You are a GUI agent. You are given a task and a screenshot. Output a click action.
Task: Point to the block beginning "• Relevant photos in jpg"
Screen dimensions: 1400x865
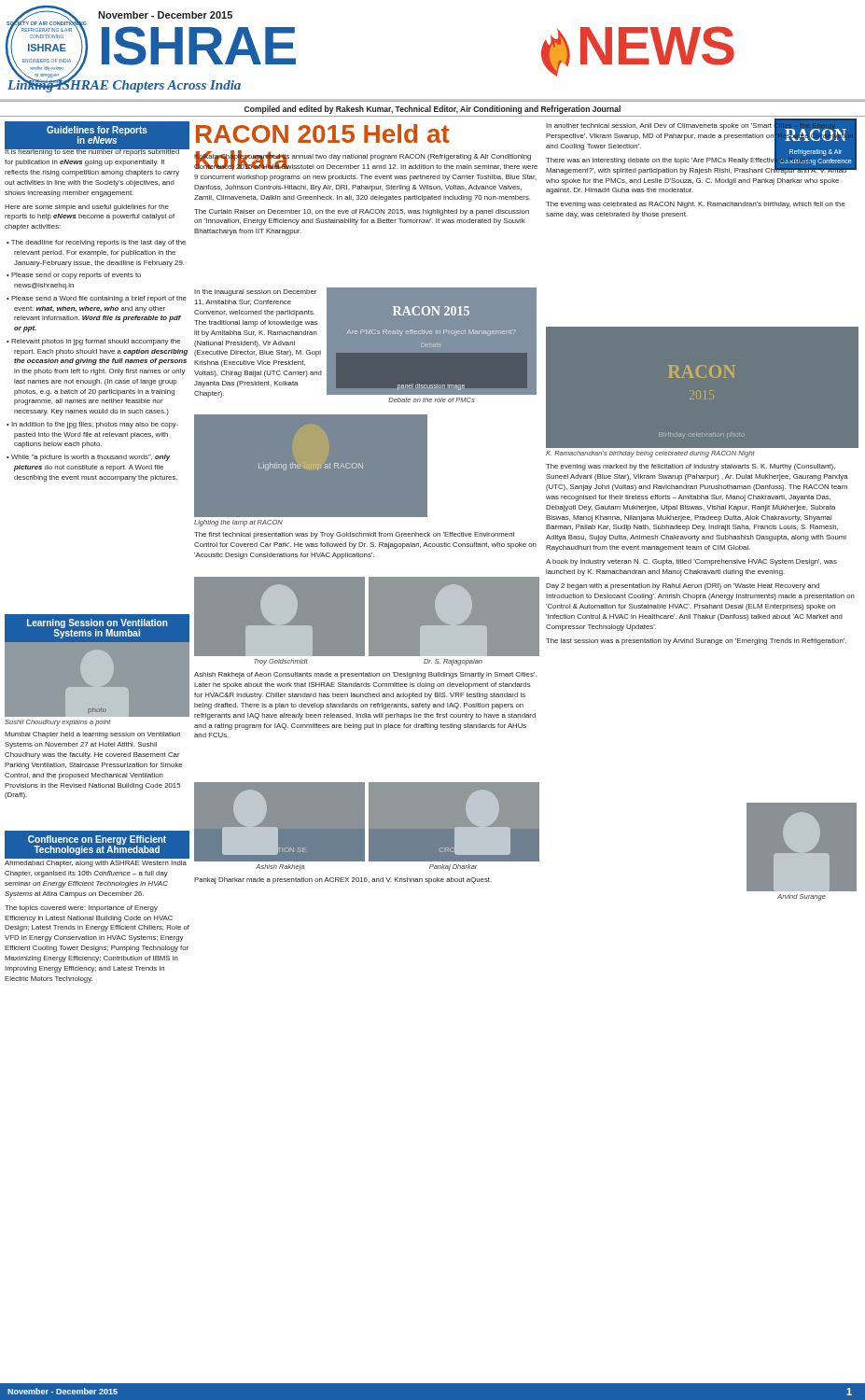(x=97, y=376)
